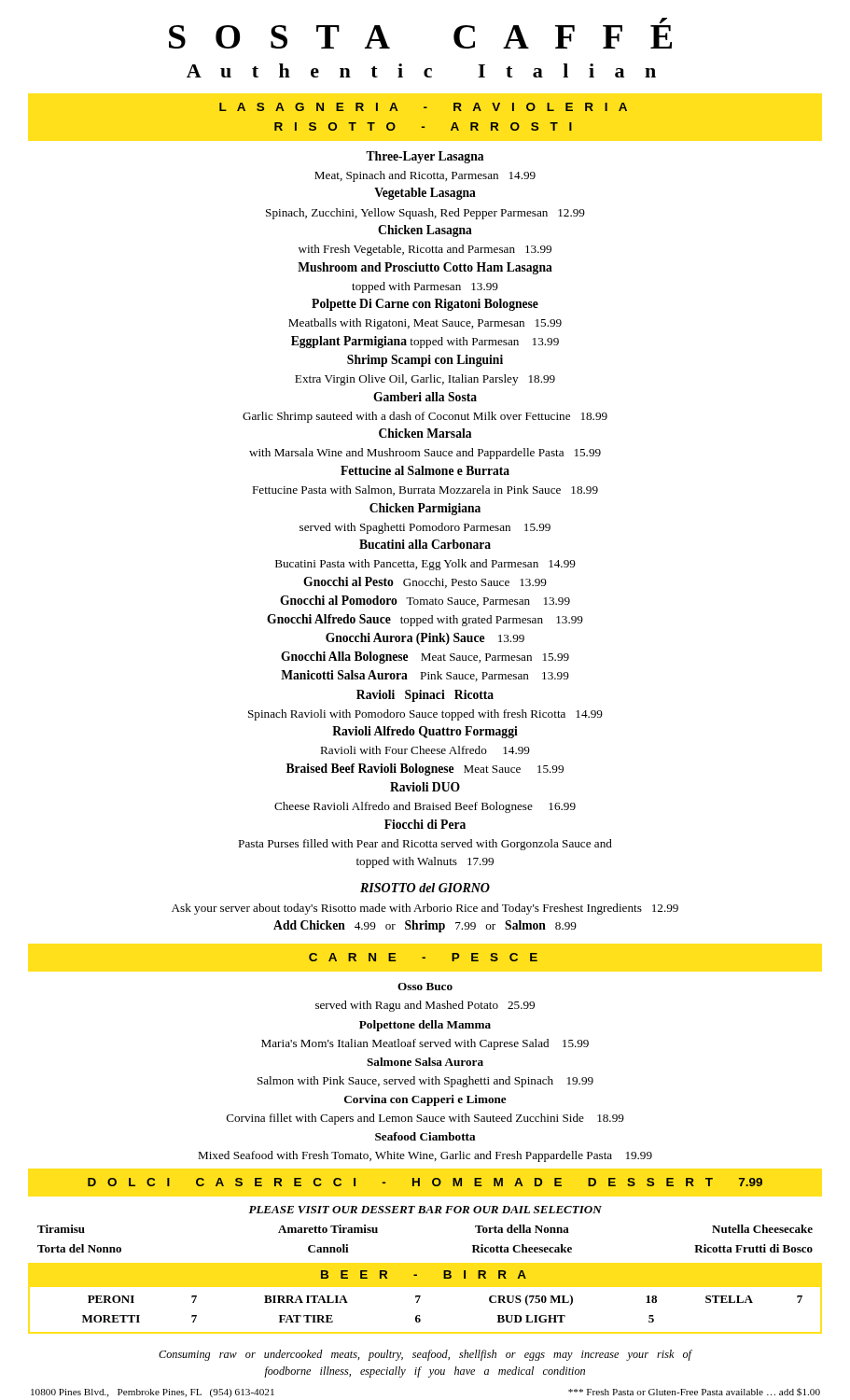Where is the passage that starts "Three-Layer Lasagna Meat,"?
The image size is (850, 1400).
425,509
